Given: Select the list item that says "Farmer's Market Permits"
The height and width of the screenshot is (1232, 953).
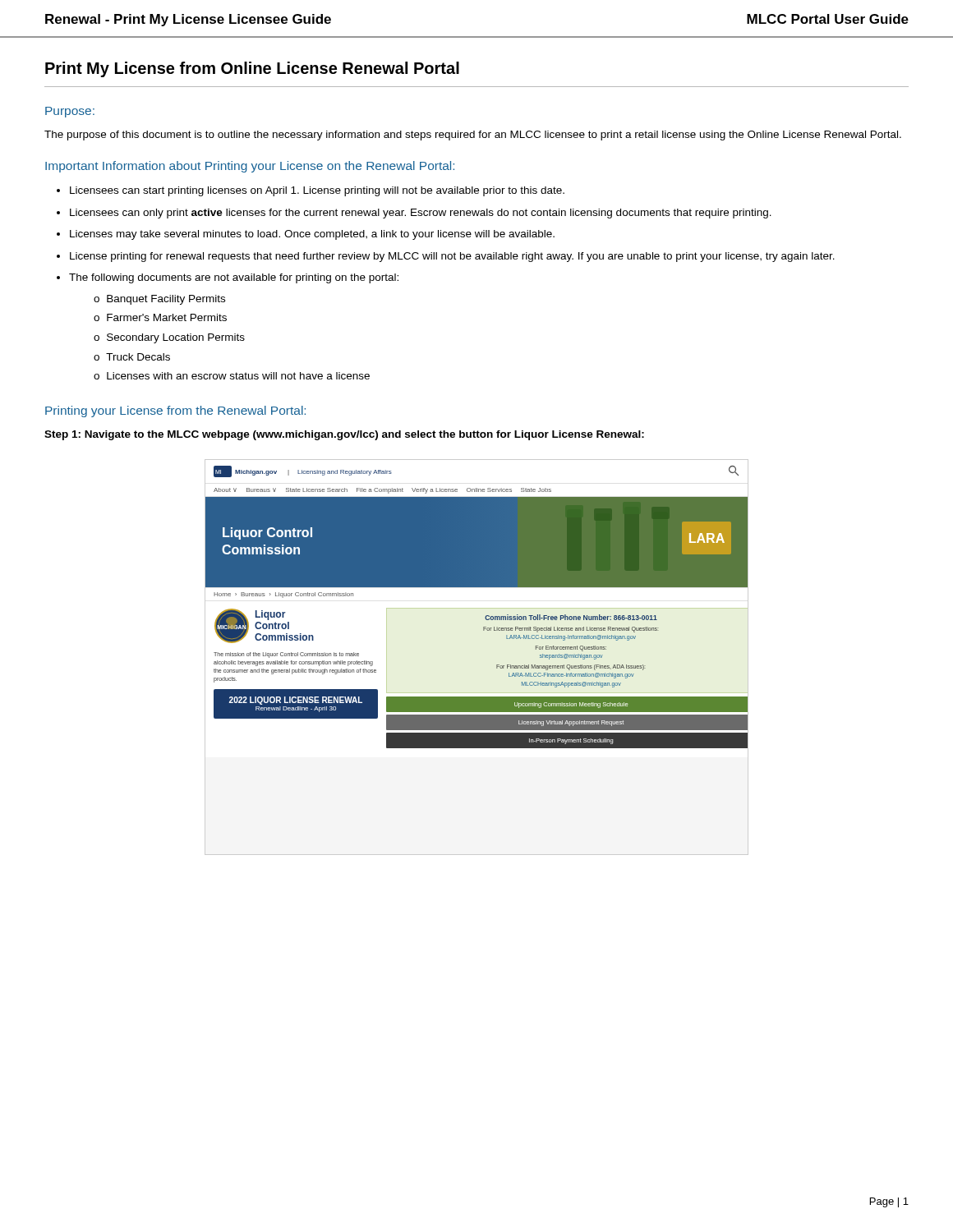Looking at the screenshot, I should [x=167, y=318].
